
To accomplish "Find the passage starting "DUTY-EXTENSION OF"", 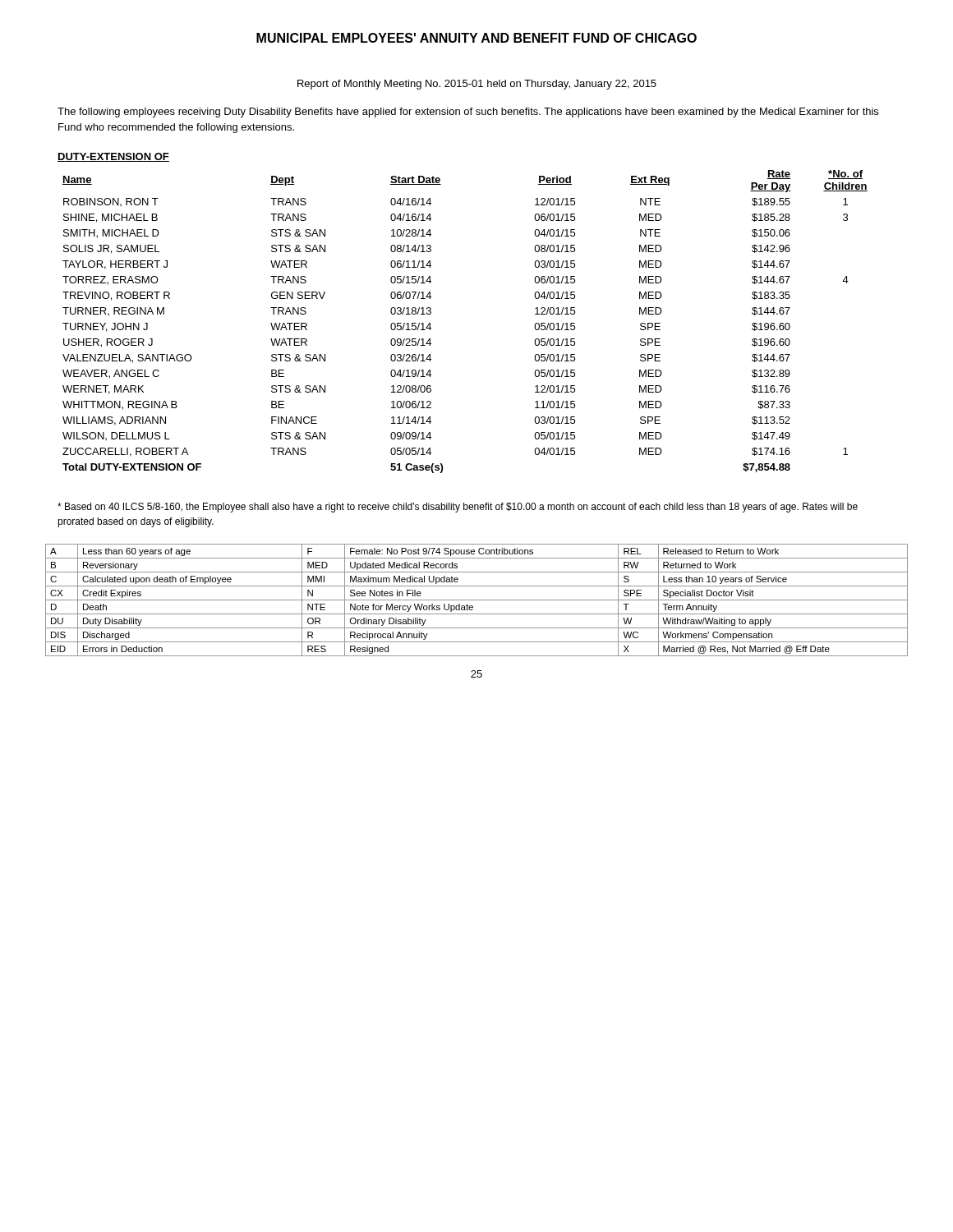I will (x=113, y=156).
